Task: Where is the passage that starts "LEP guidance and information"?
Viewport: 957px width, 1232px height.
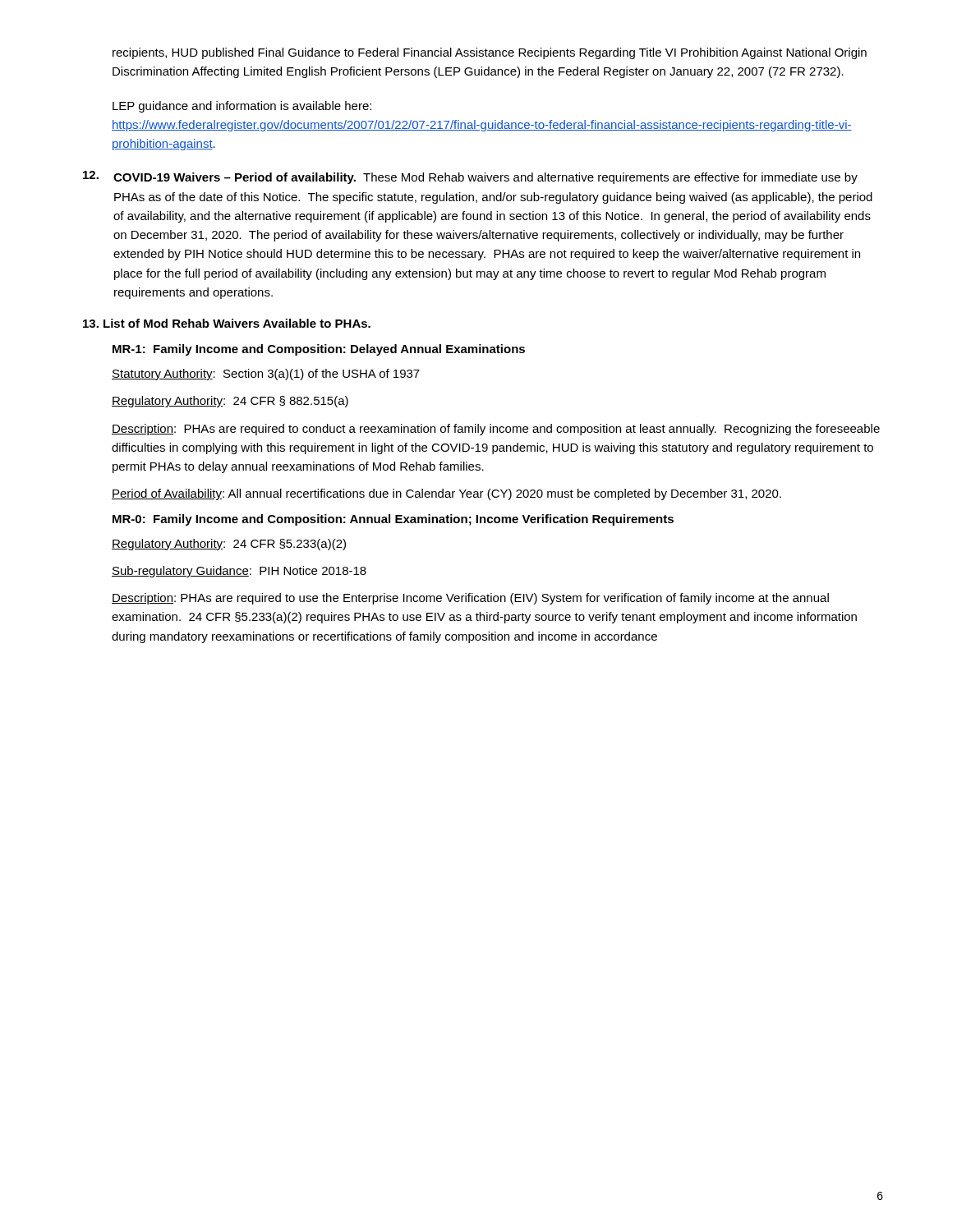Action: pos(482,124)
